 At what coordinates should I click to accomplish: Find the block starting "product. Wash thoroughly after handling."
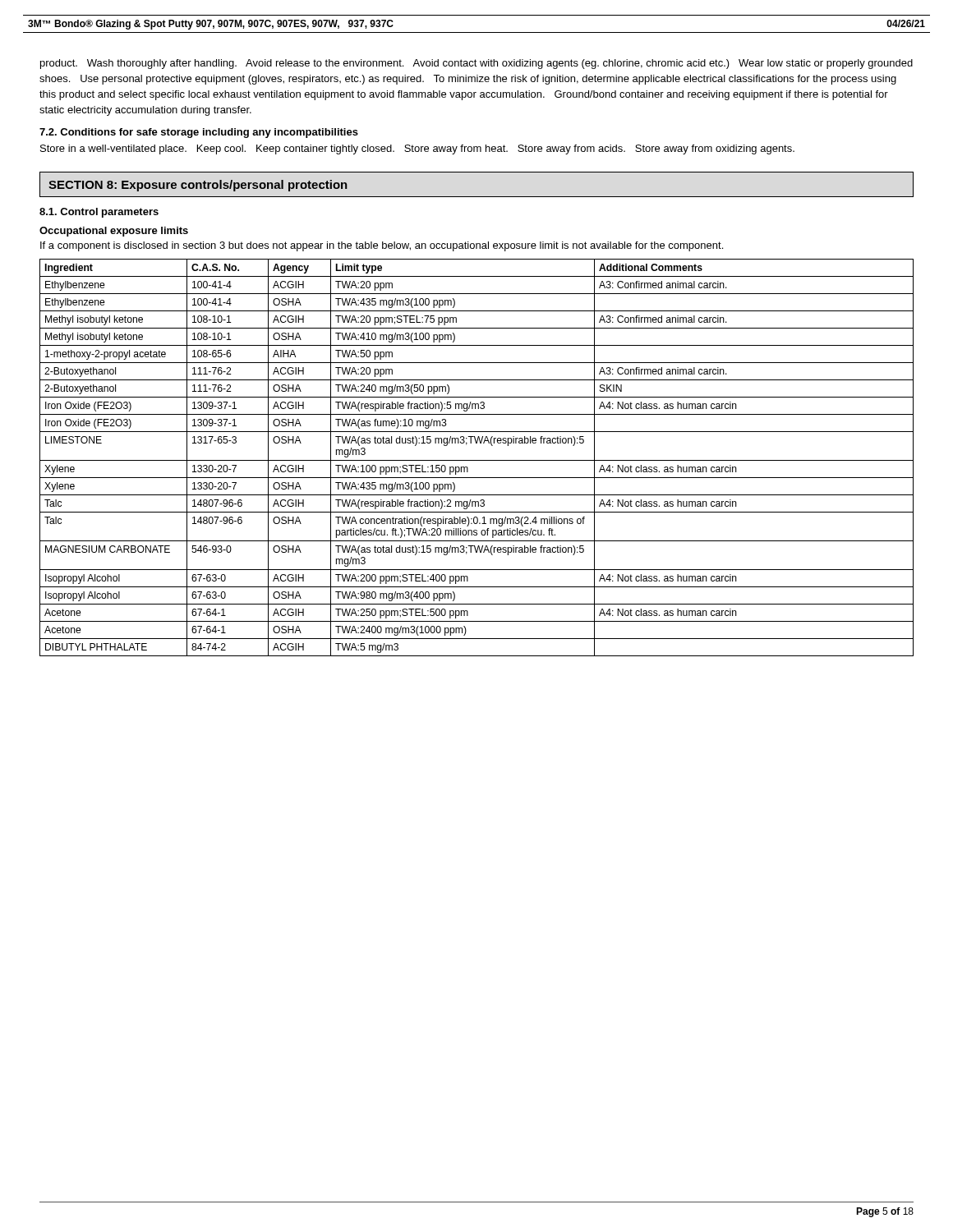tap(476, 87)
